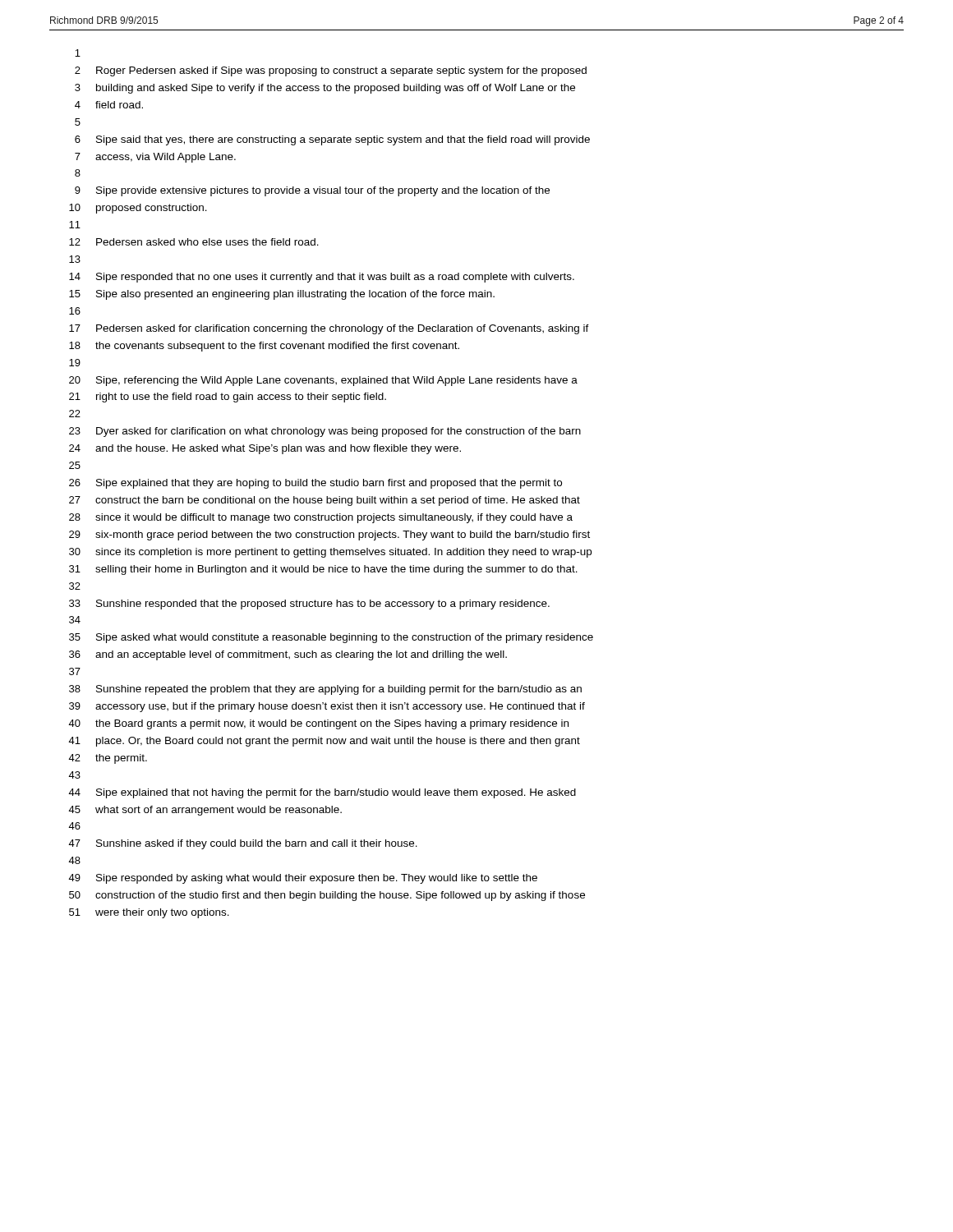Navigate to the passage starting "36and an acceptable level of commitment,"
The width and height of the screenshot is (953, 1232).
[x=476, y=655]
